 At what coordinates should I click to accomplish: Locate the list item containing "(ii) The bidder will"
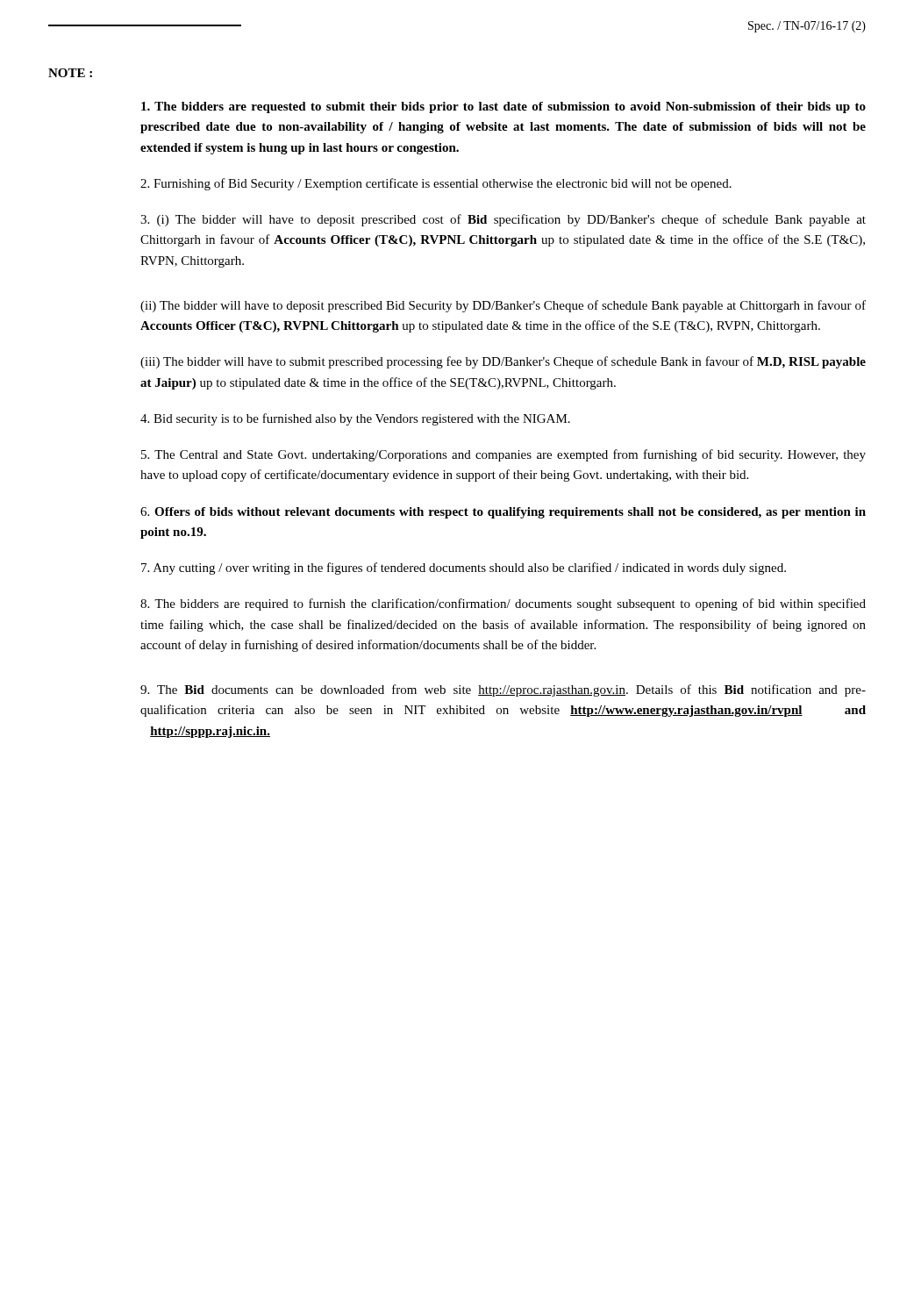point(503,315)
